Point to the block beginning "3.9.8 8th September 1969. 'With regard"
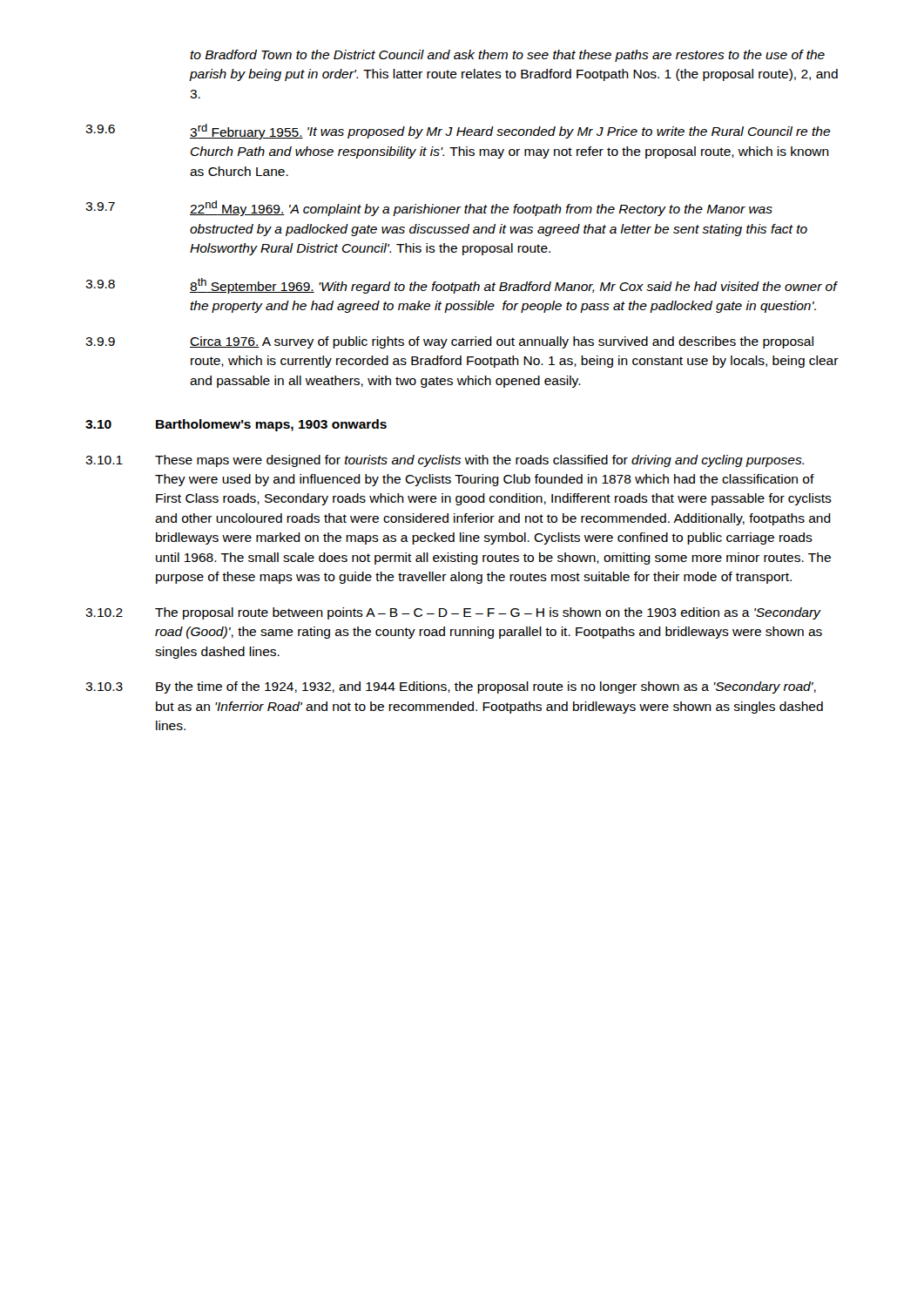This screenshot has width=924, height=1307. 462,295
